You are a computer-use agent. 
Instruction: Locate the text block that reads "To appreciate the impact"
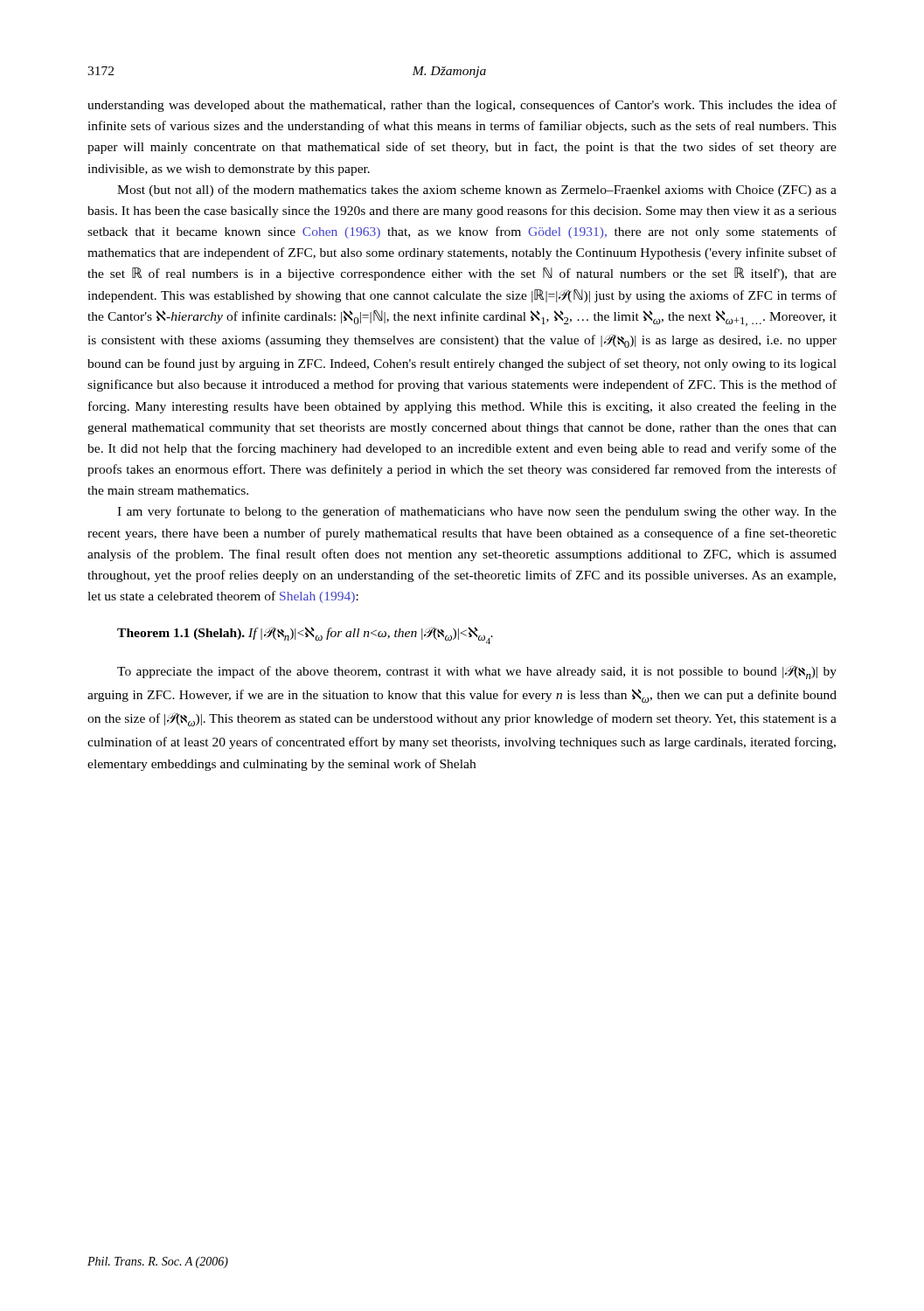pos(462,717)
